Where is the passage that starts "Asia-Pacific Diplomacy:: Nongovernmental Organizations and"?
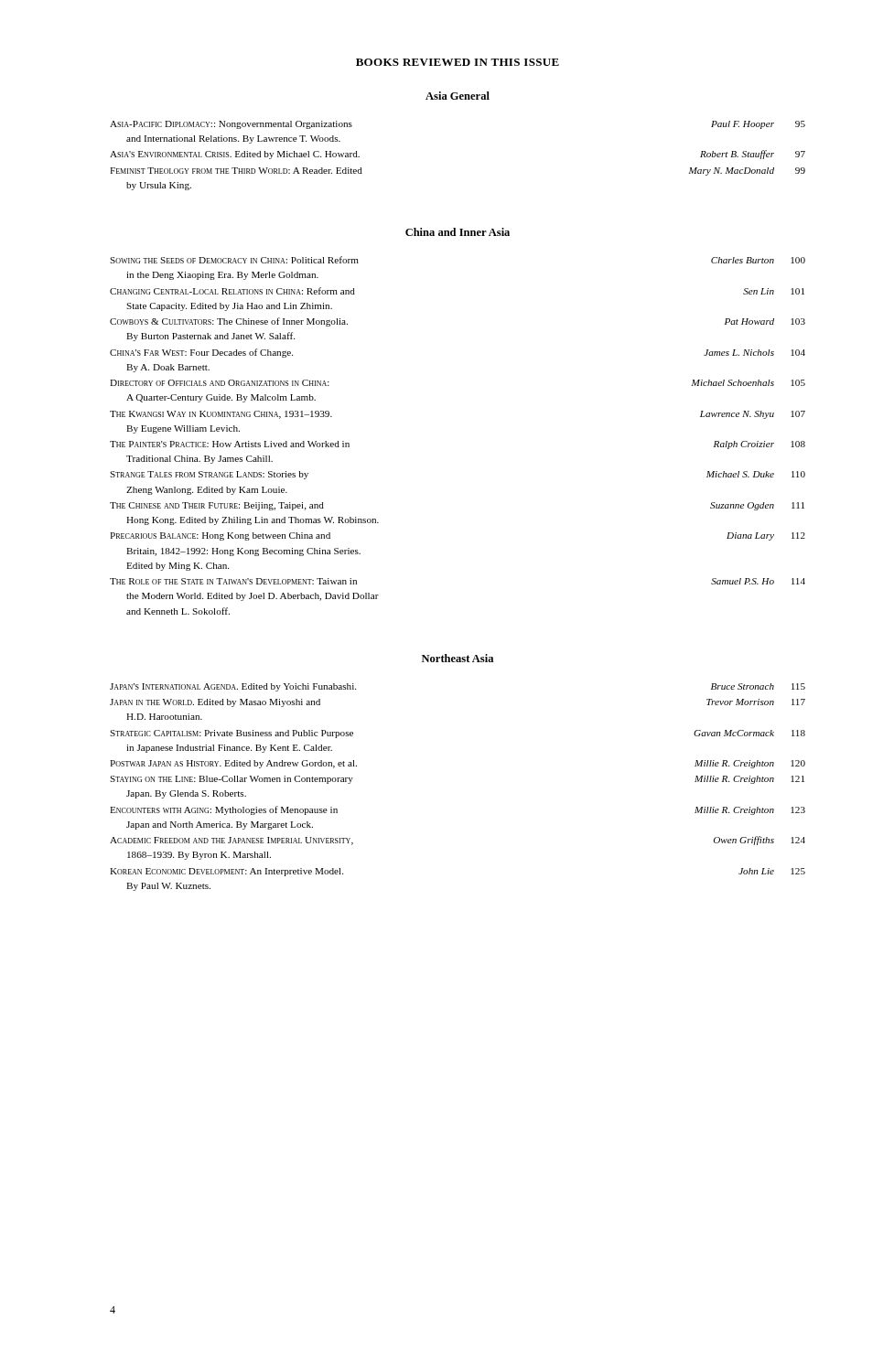The width and height of the screenshot is (894, 1372). coord(227,125)
